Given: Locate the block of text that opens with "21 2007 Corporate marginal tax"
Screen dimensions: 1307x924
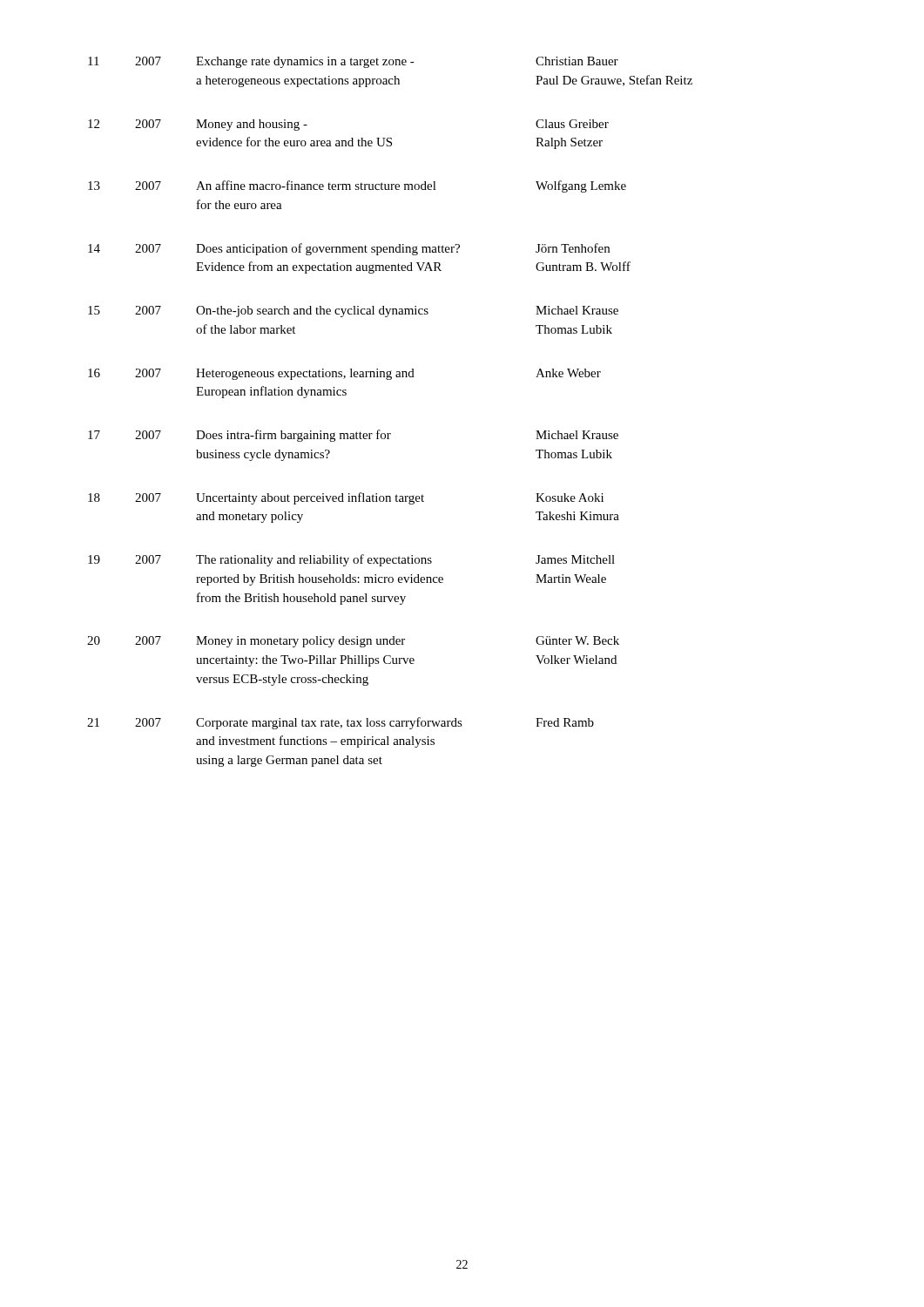Looking at the screenshot, I should coord(341,723).
